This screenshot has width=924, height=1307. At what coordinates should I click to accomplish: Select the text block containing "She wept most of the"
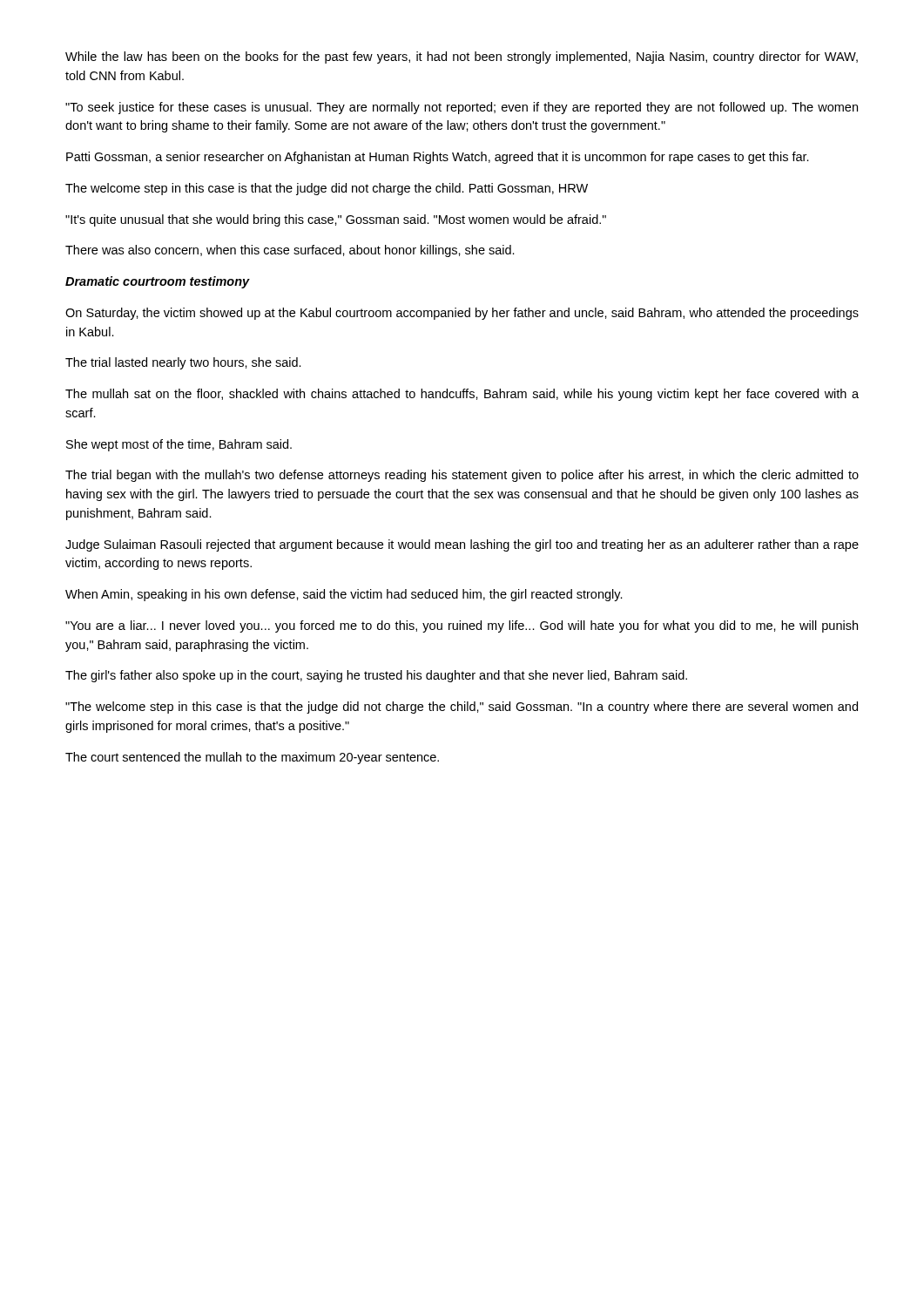(x=179, y=444)
